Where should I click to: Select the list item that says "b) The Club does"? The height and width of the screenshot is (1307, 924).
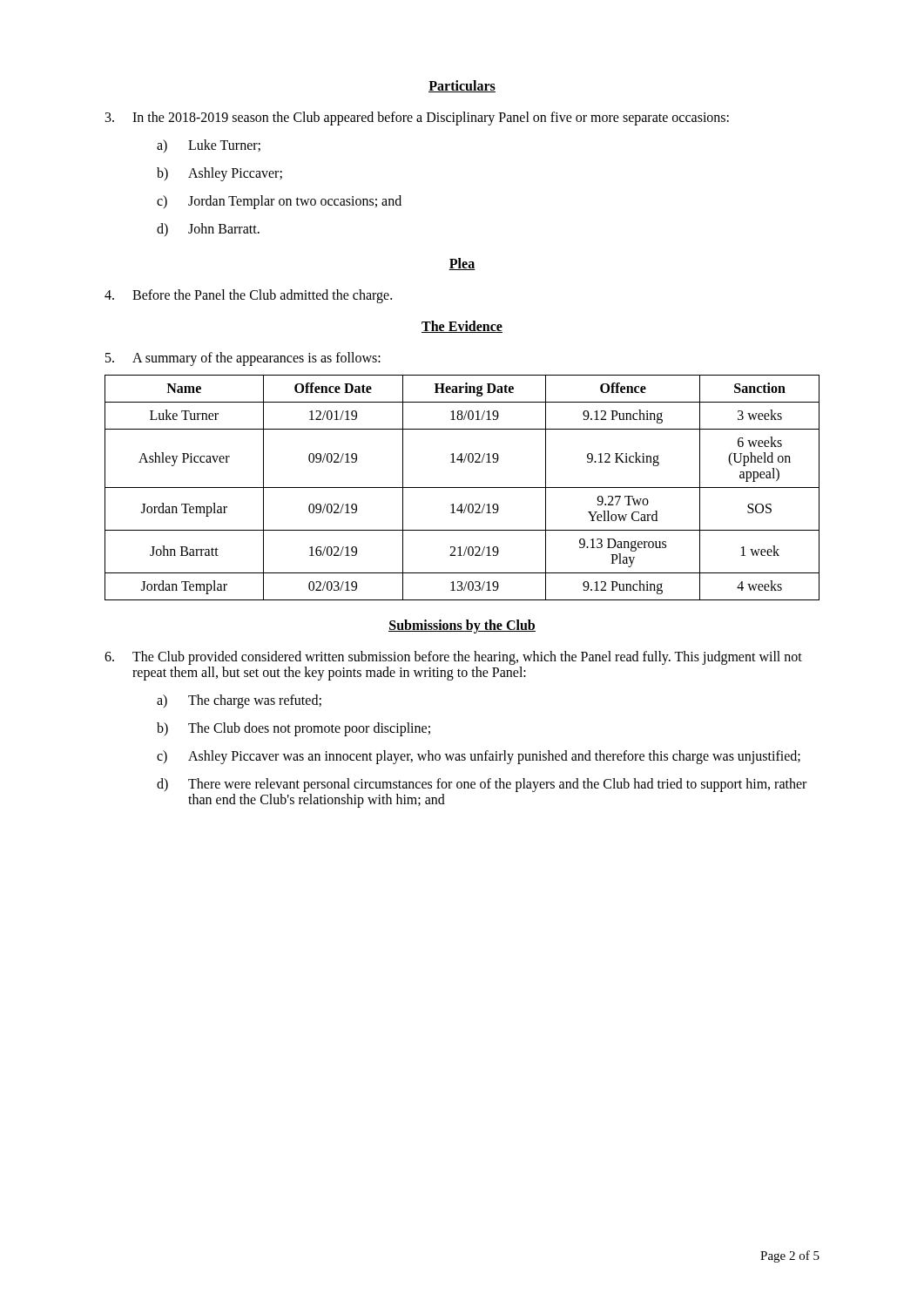click(293, 729)
